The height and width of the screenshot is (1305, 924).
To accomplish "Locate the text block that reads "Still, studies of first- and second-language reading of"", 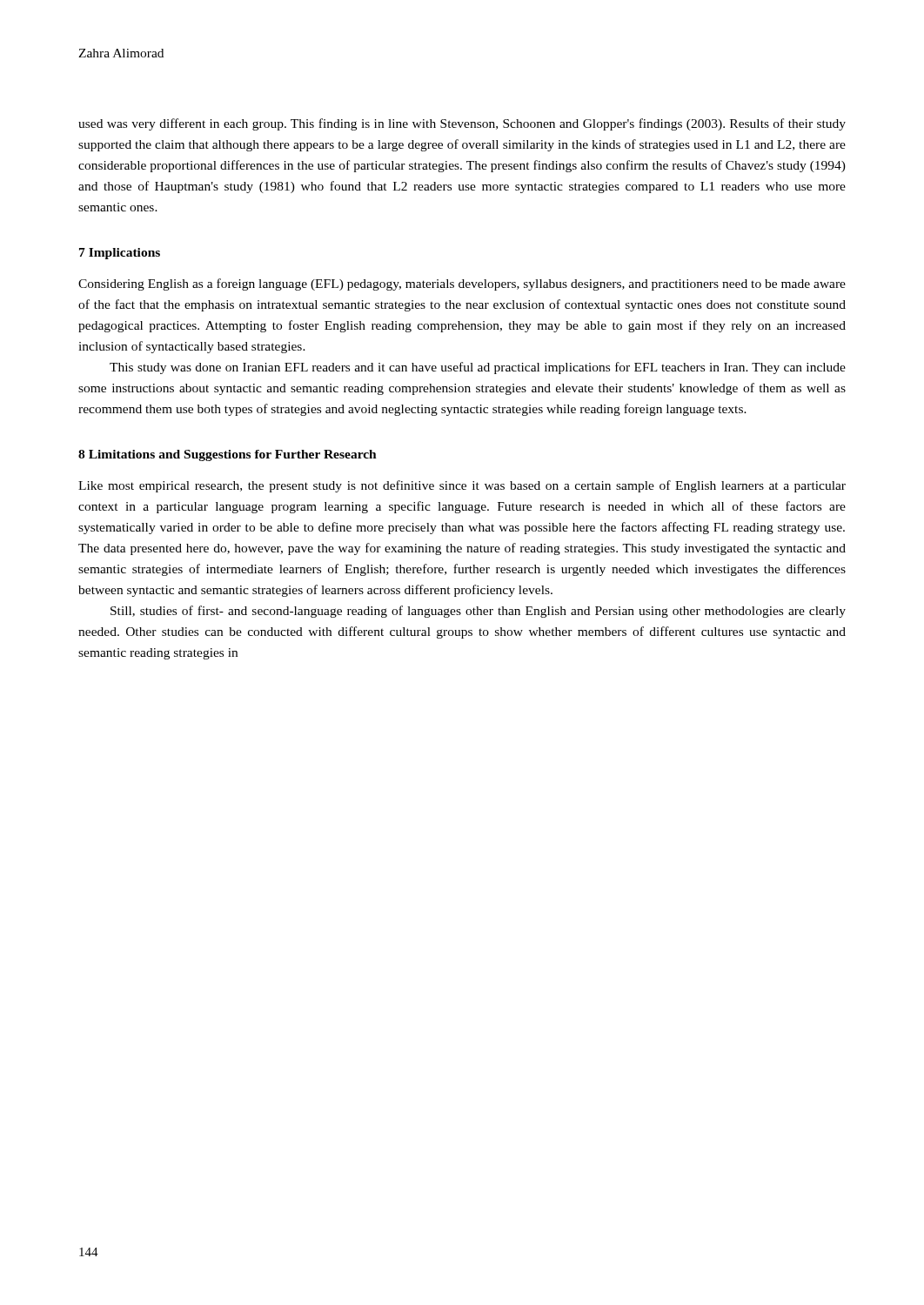I will [x=462, y=631].
